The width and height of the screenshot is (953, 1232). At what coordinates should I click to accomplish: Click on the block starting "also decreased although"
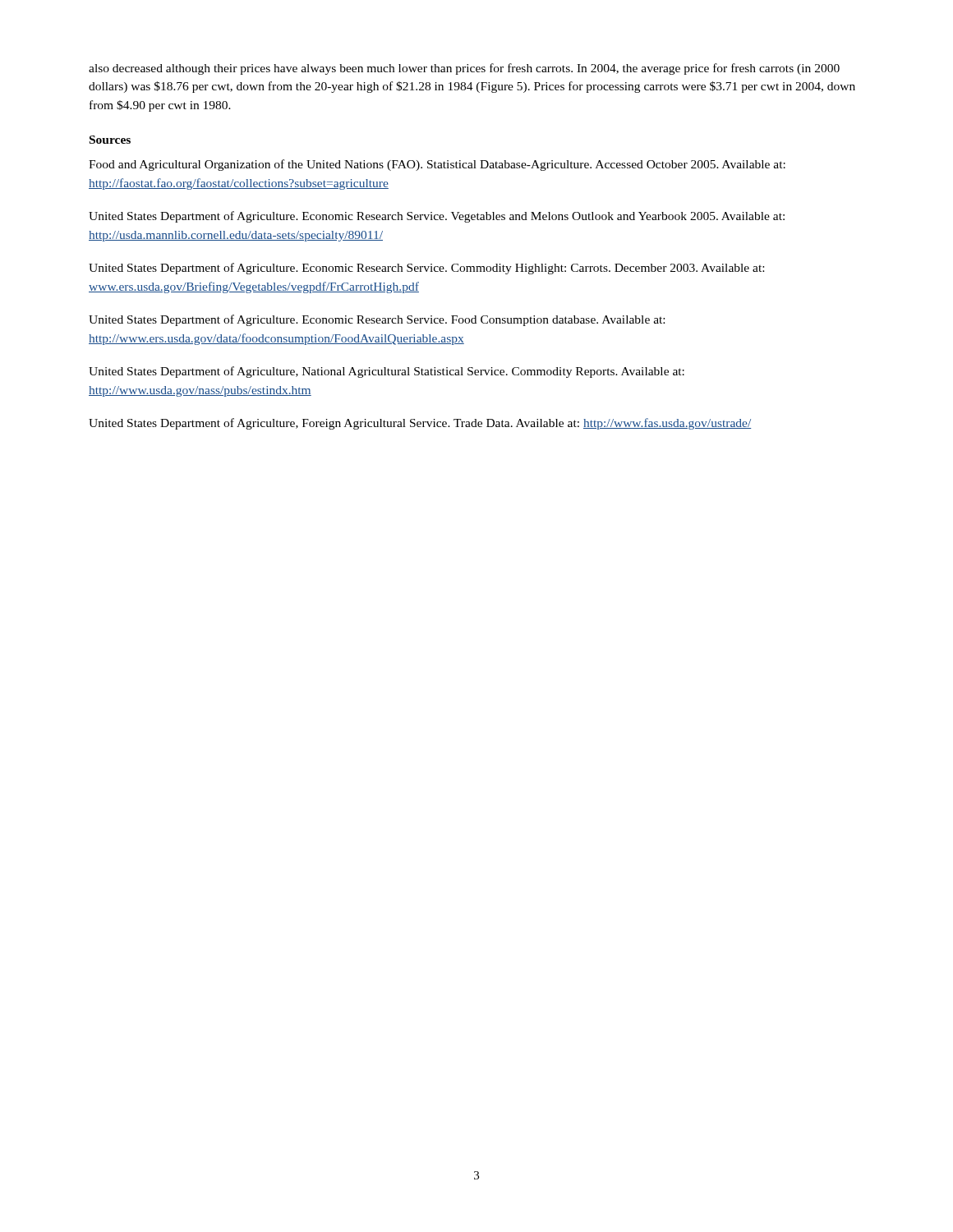(472, 86)
